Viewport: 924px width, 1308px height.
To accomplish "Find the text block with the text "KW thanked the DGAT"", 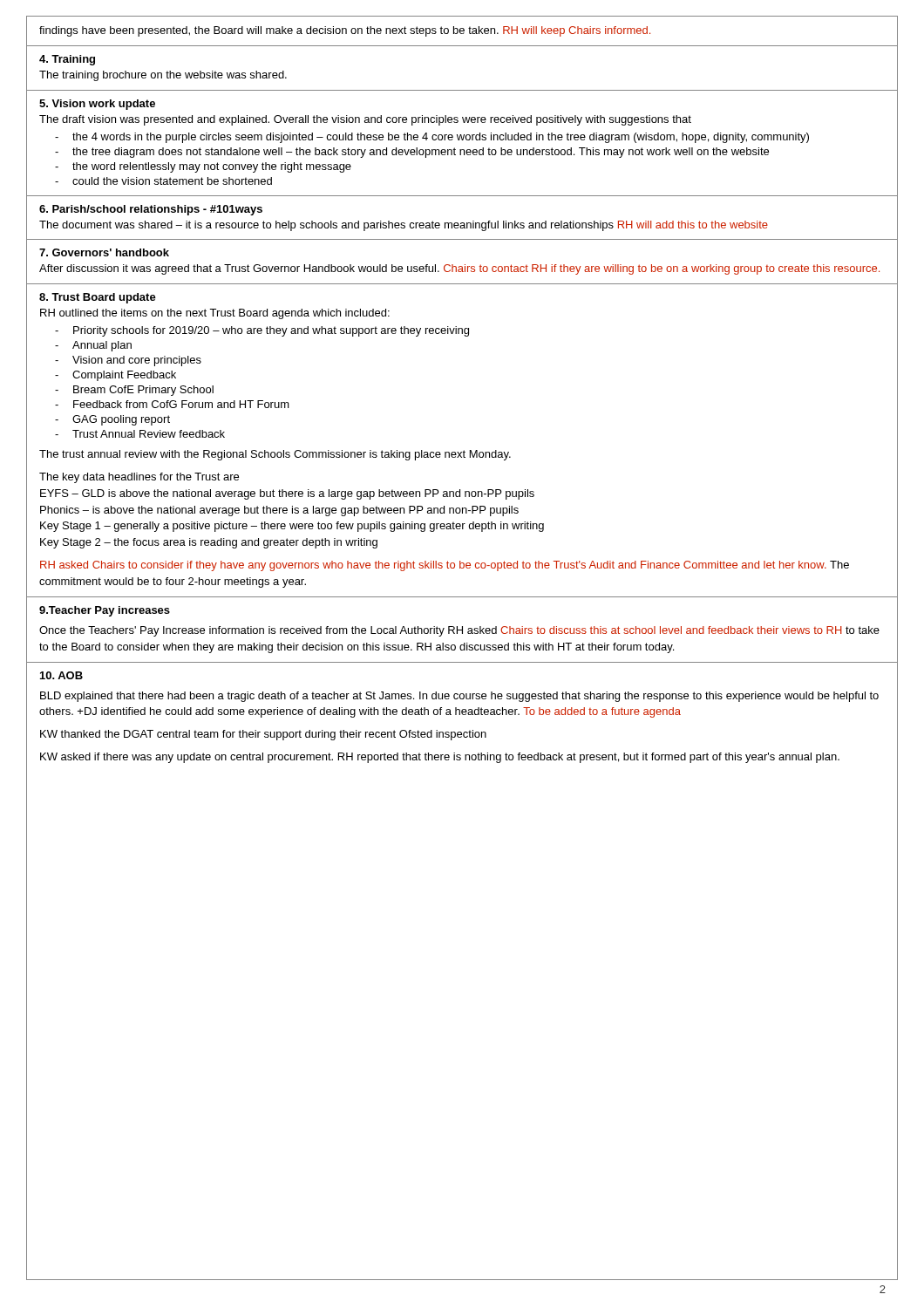I will [x=263, y=734].
